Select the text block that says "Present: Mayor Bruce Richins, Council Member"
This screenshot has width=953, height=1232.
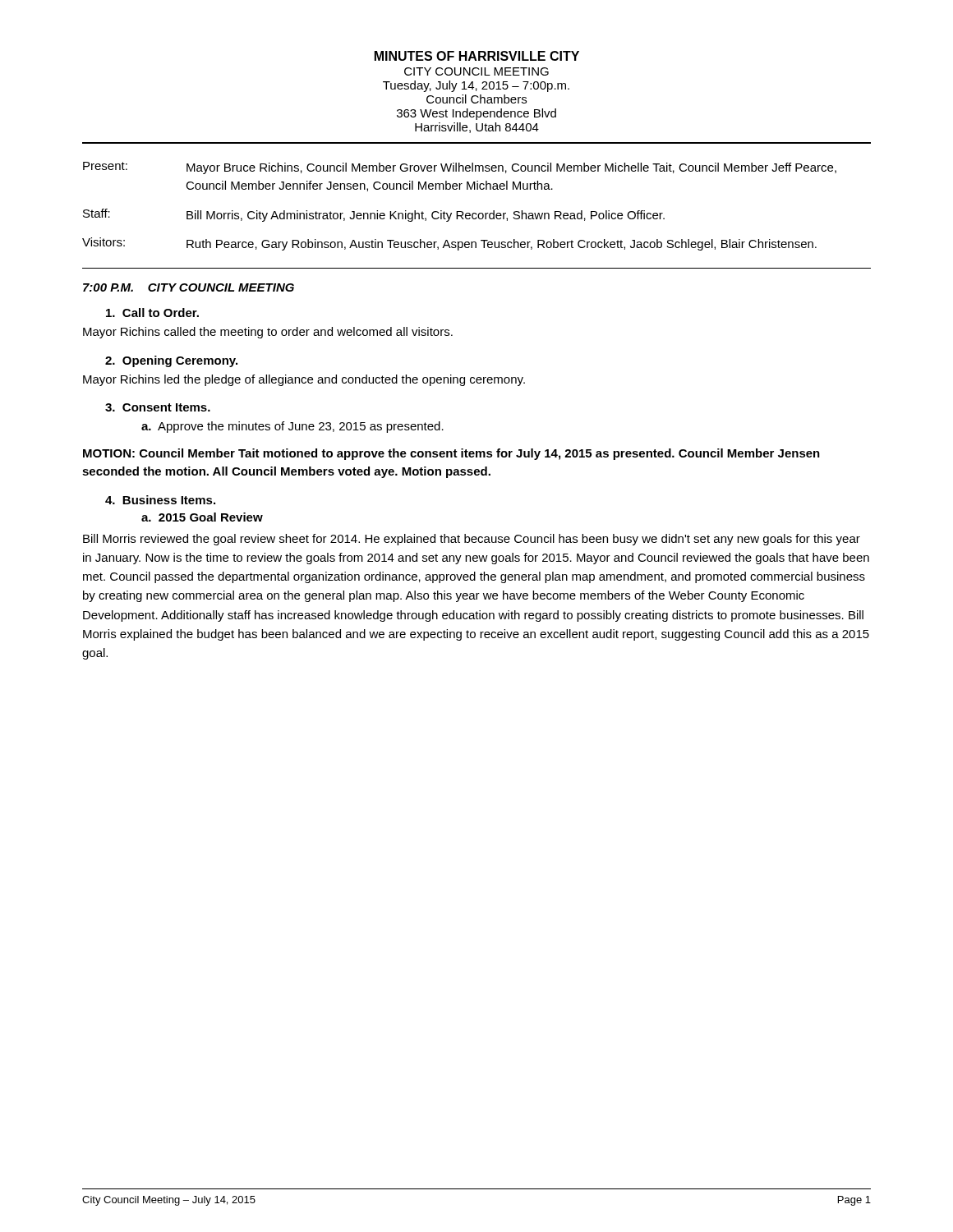[476, 176]
